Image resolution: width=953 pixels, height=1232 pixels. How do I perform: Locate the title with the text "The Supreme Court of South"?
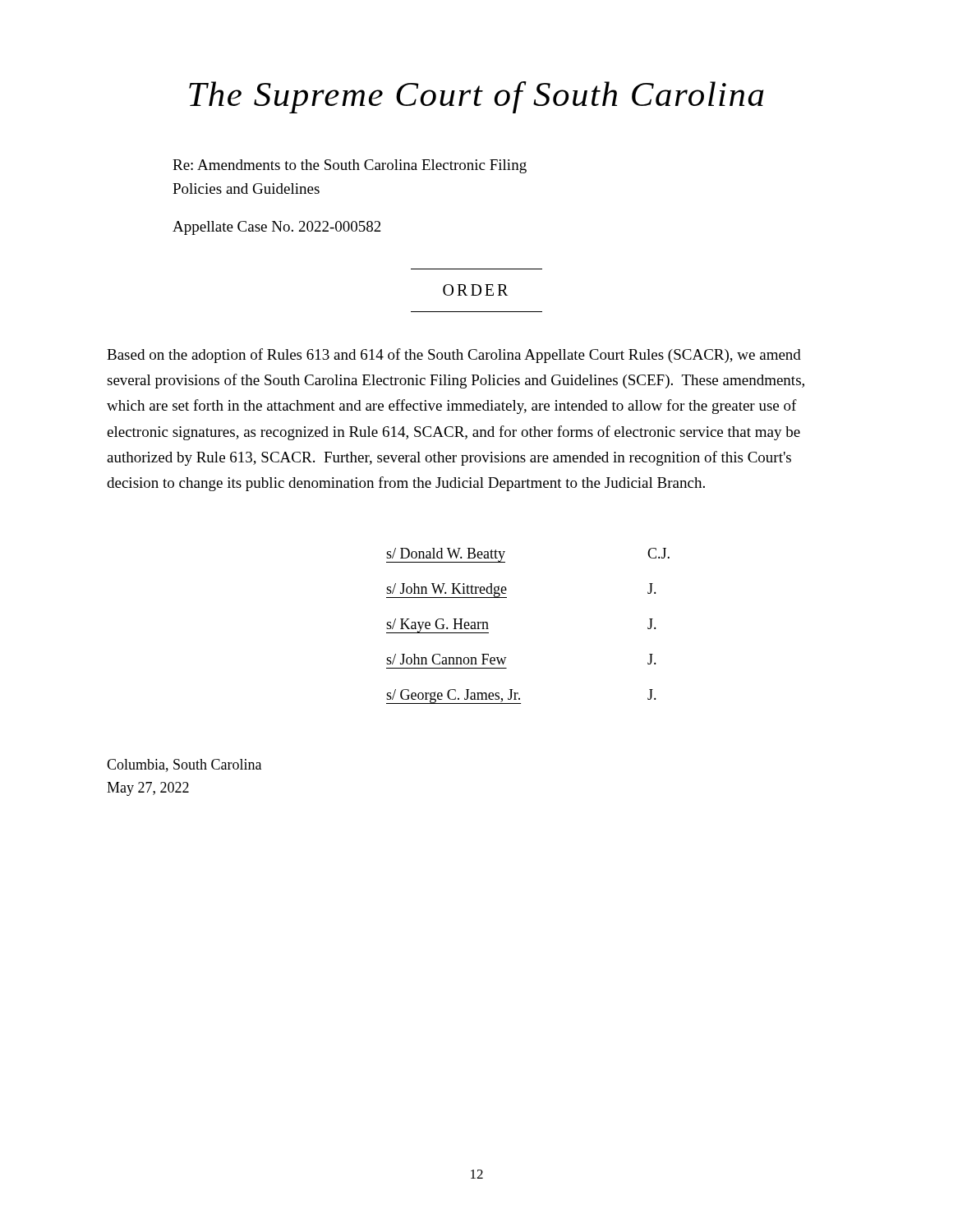(476, 94)
